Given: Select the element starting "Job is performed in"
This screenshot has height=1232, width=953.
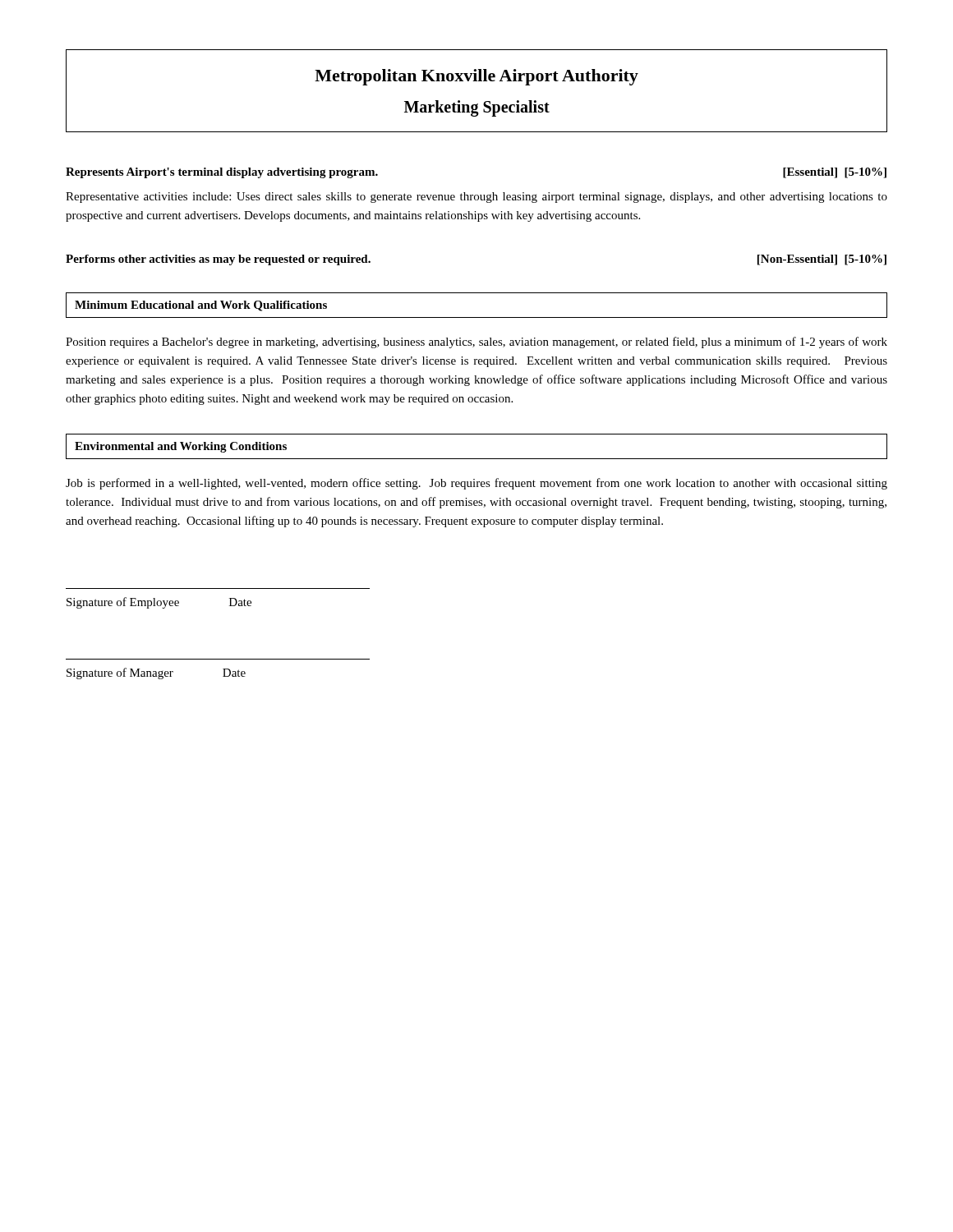Looking at the screenshot, I should (x=476, y=502).
